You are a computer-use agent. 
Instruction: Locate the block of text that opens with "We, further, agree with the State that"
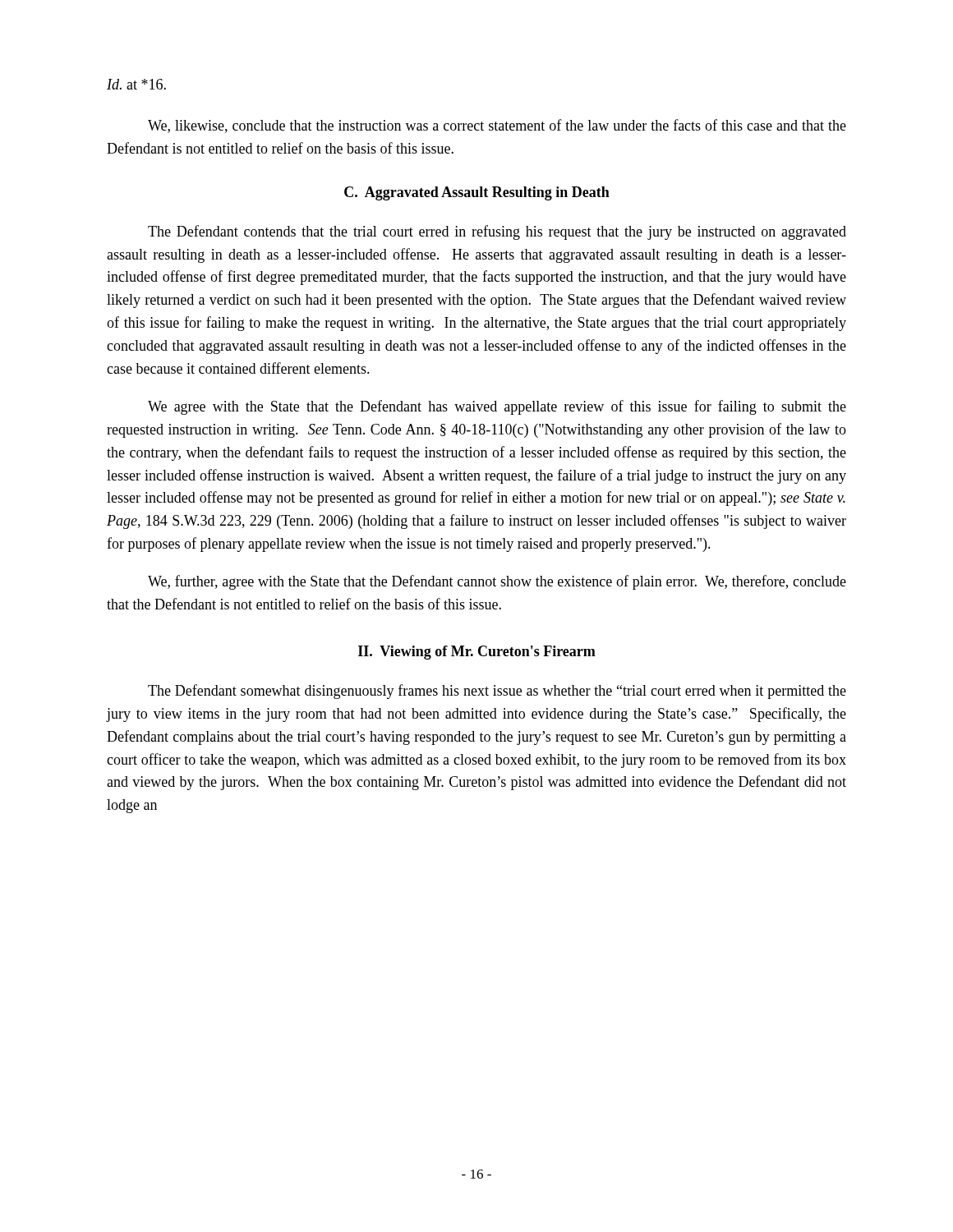point(476,594)
